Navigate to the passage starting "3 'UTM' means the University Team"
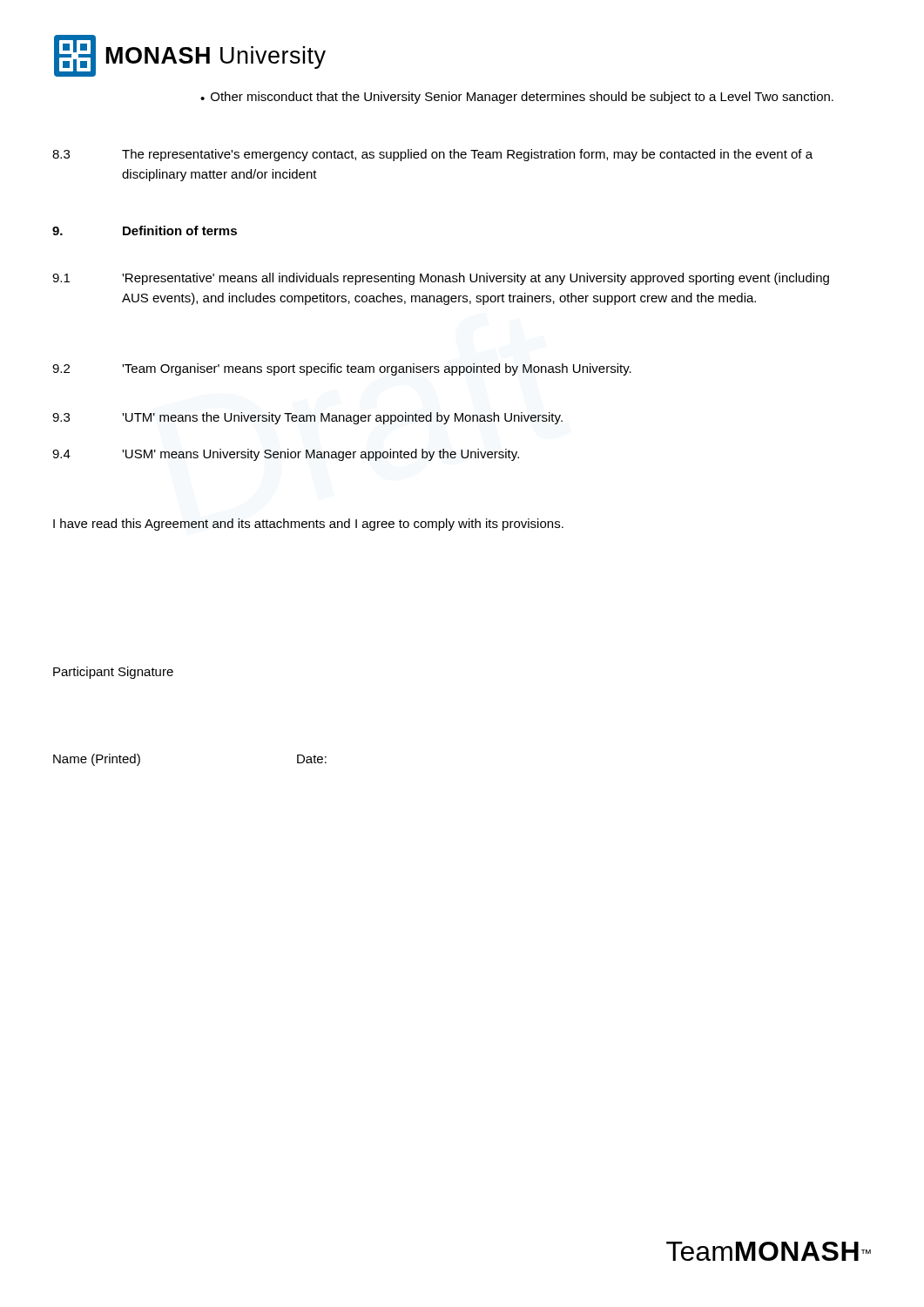 click(x=308, y=418)
